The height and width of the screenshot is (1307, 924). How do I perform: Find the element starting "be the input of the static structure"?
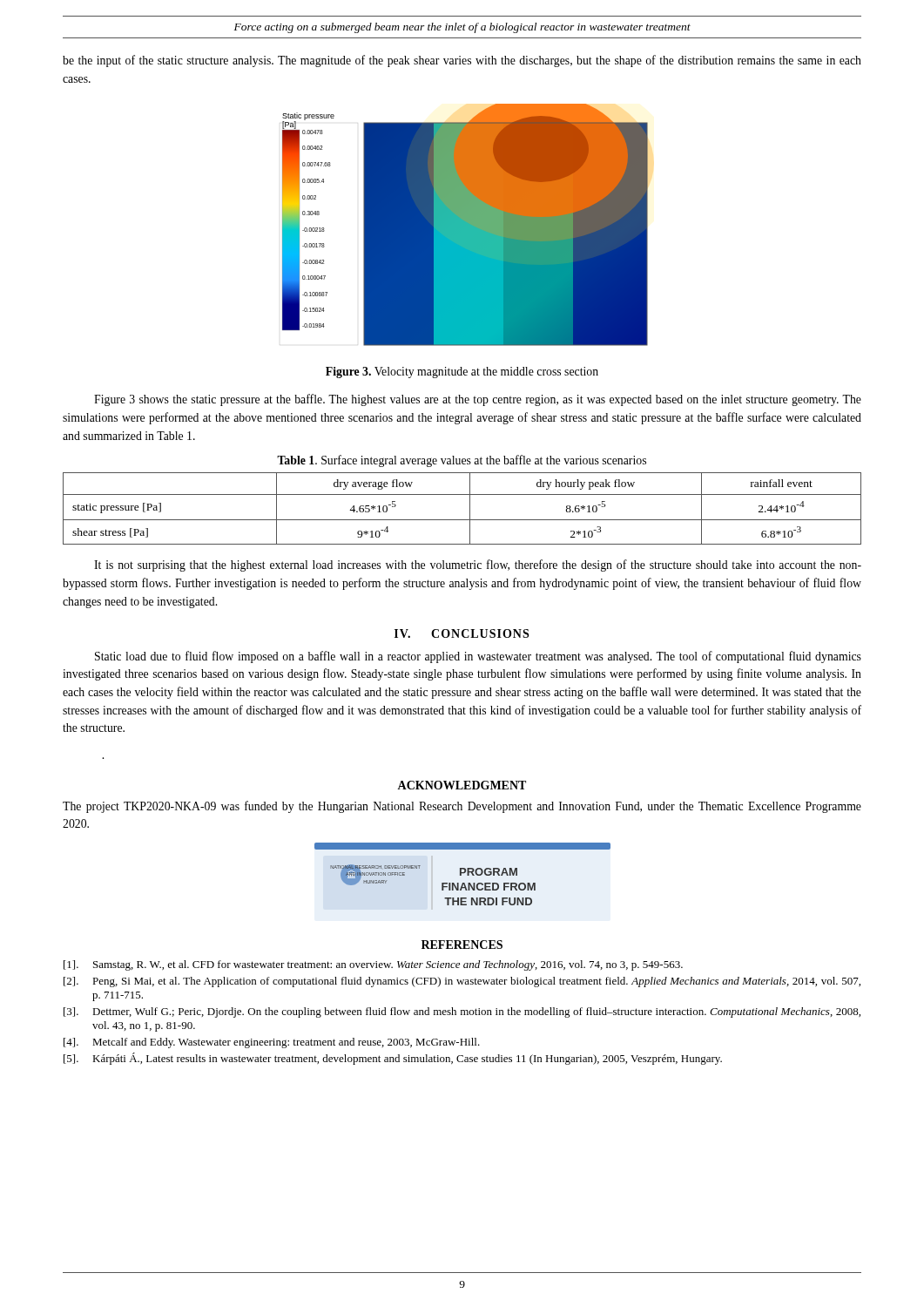click(x=462, y=70)
